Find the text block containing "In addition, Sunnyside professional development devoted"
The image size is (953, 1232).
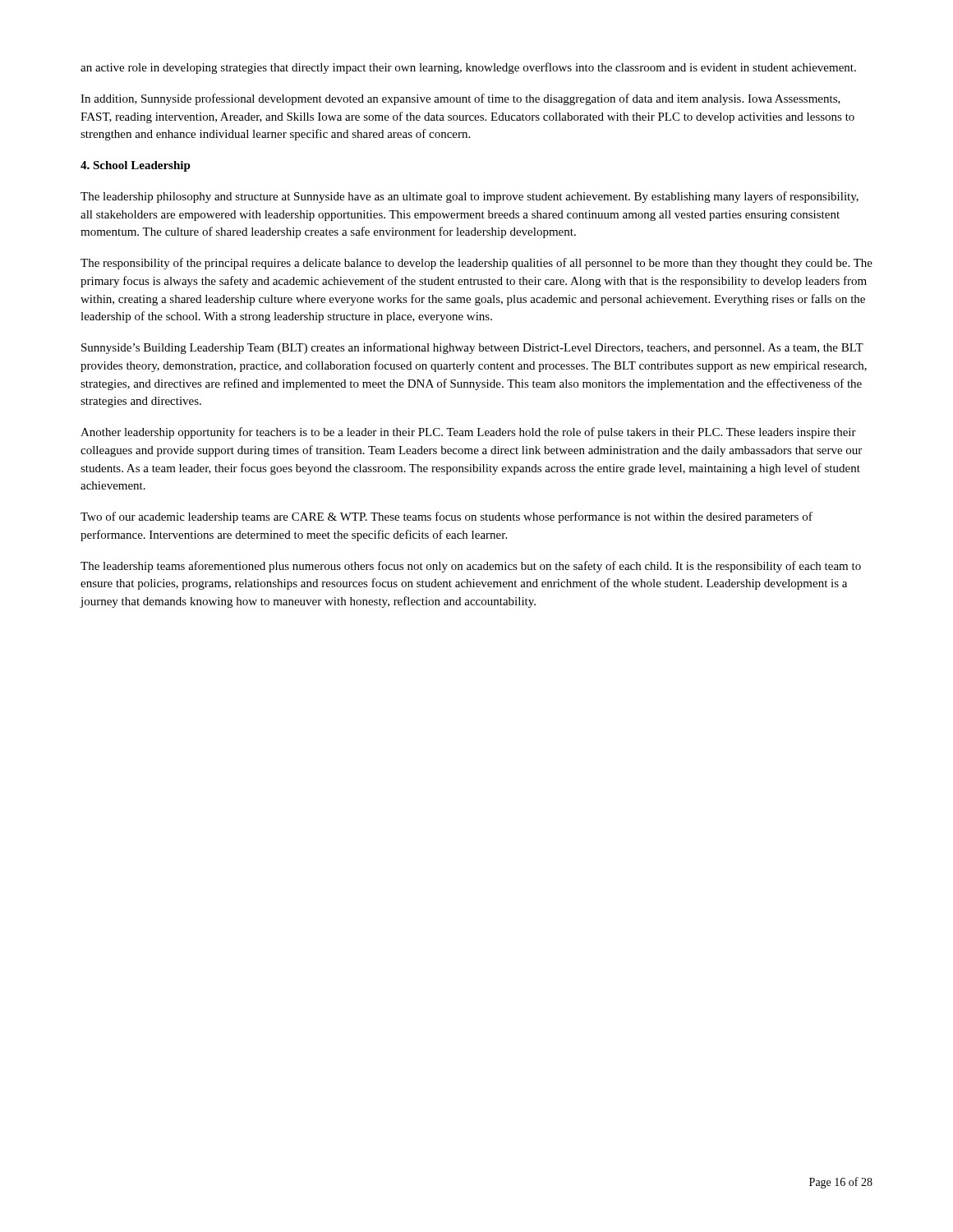476,117
